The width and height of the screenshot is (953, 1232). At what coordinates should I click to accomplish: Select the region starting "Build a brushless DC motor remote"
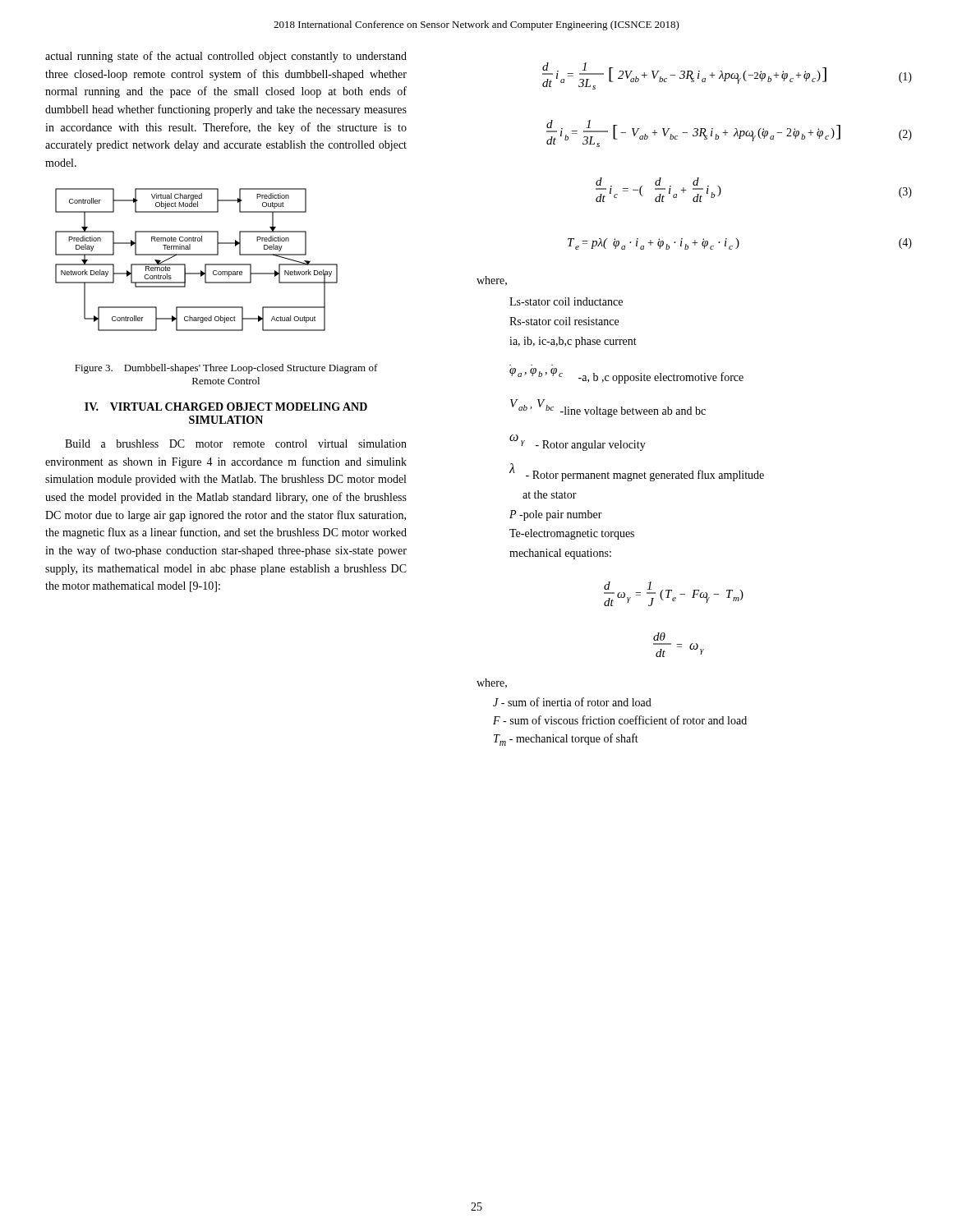(x=226, y=515)
